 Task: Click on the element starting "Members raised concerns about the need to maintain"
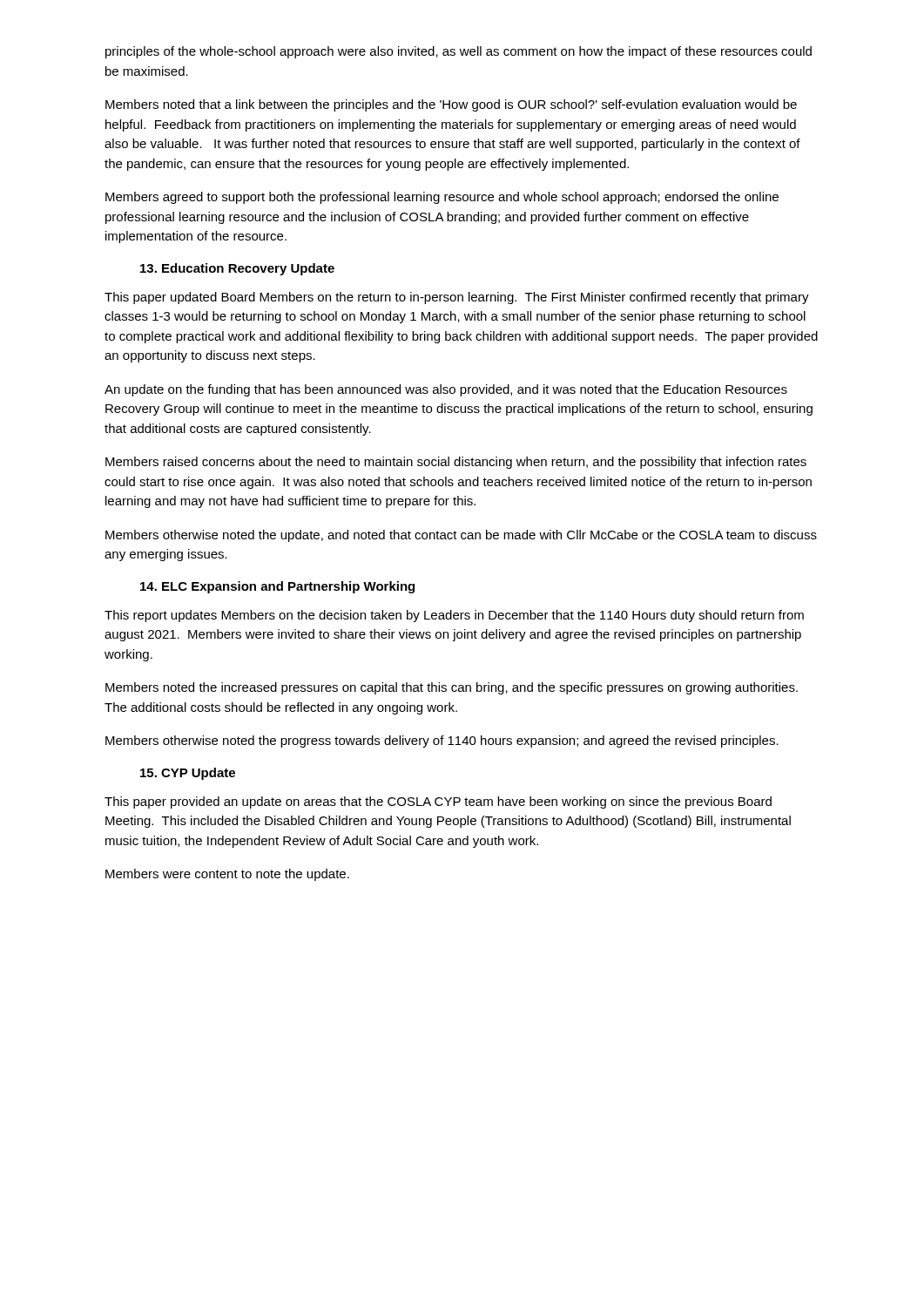tap(458, 481)
